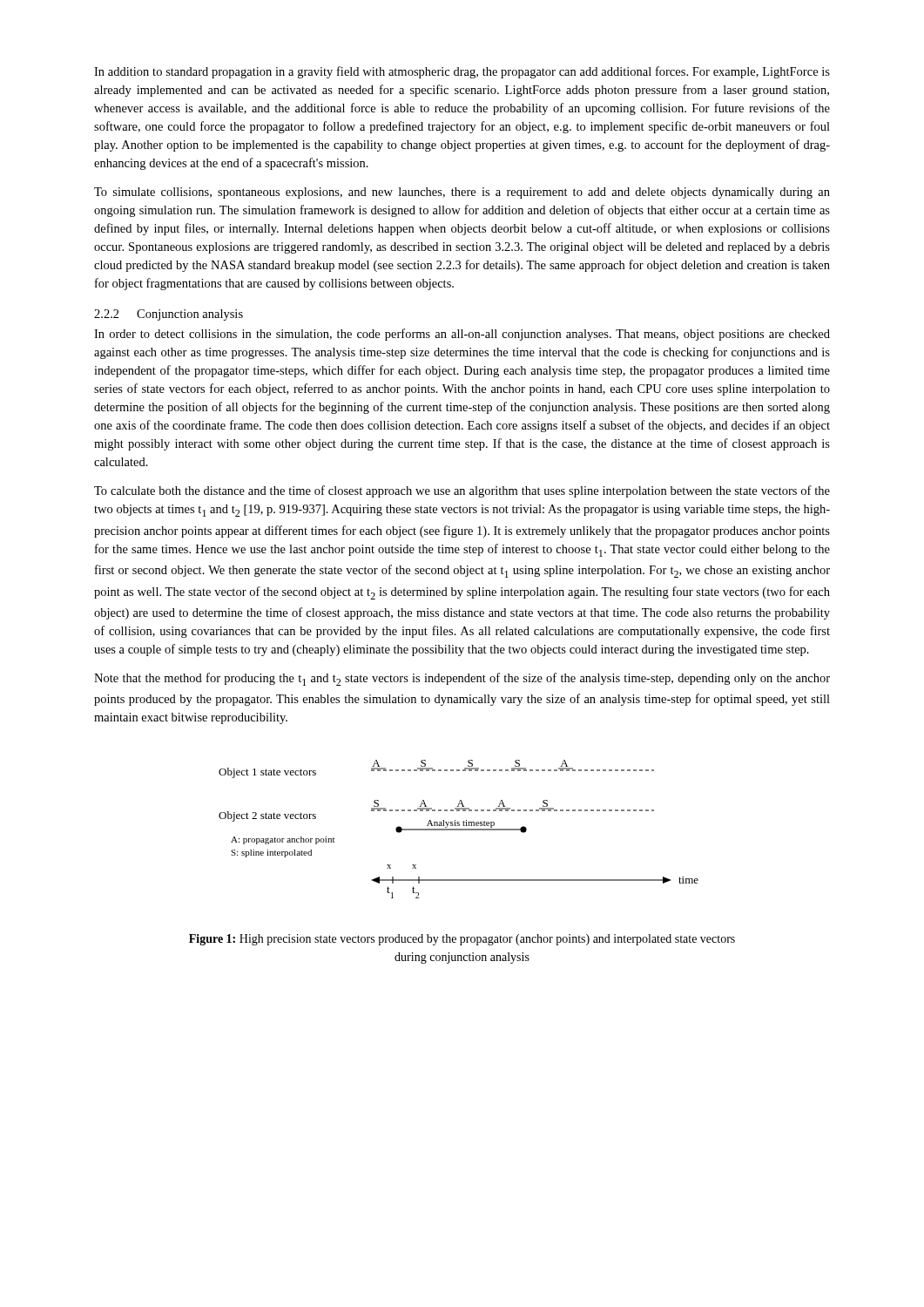
Task: Click a section header
Action: [169, 314]
